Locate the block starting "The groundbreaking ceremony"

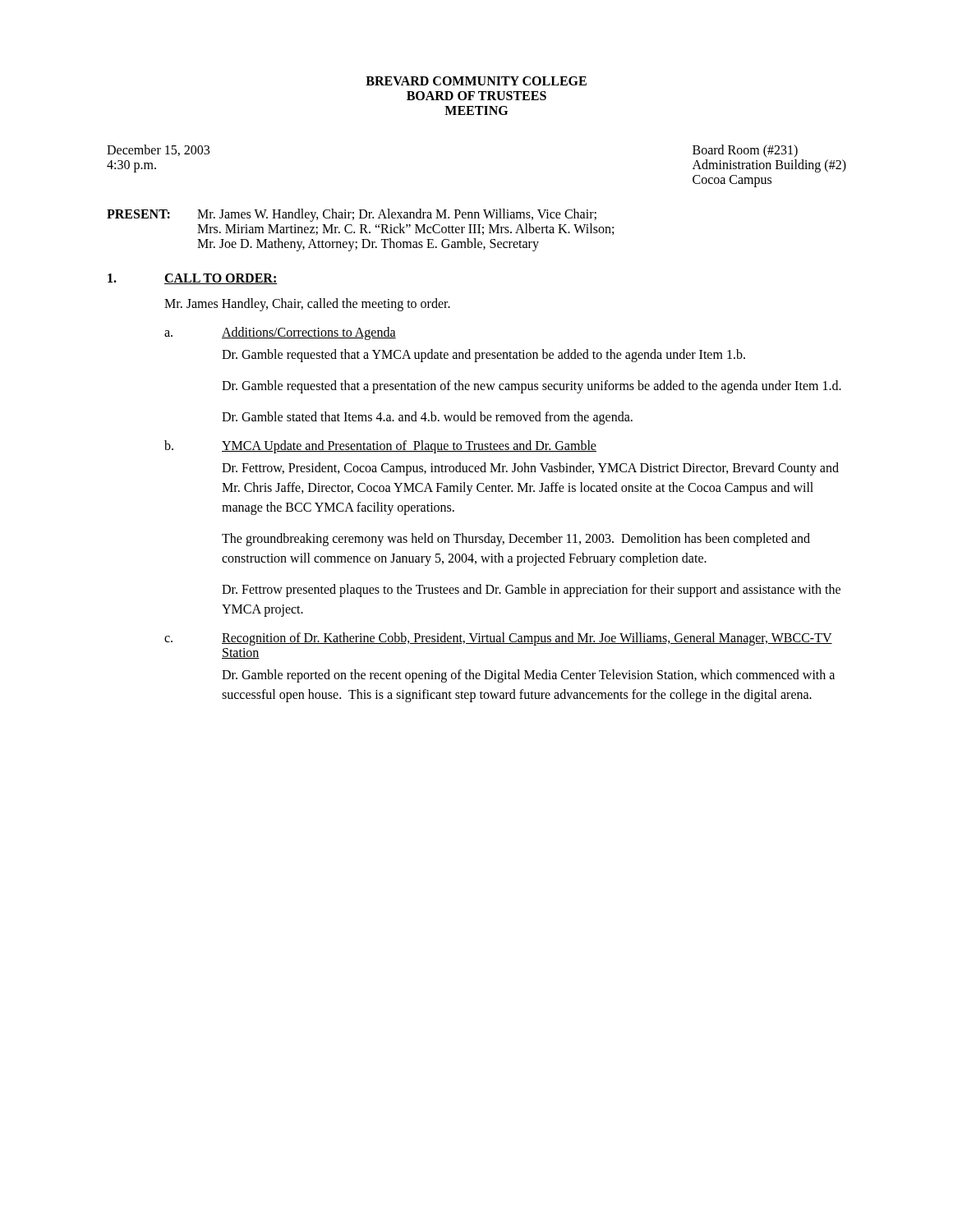click(516, 548)
